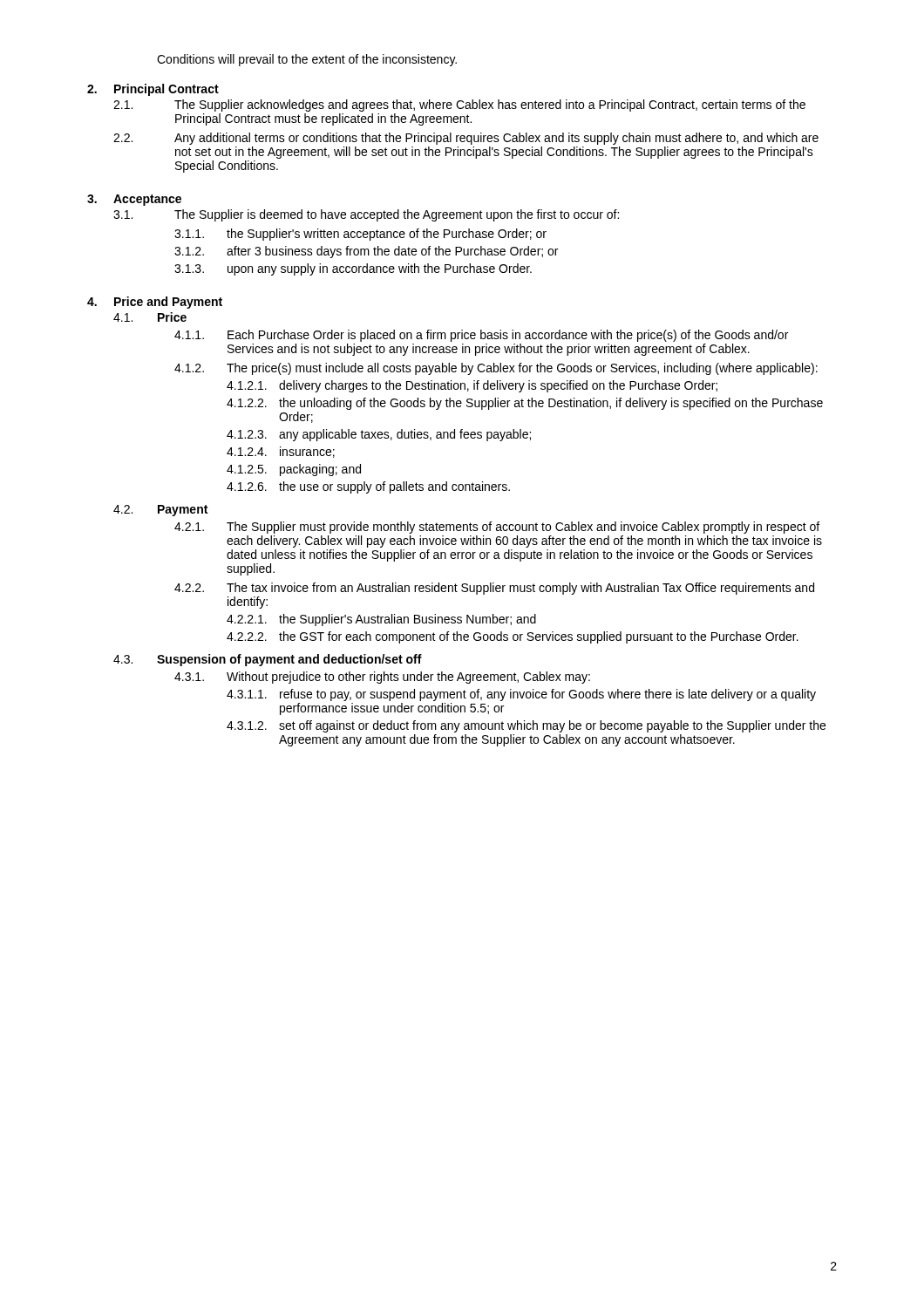Click on the block starting "4.2.1. The Supplier must provide monthly statements of"
Image resolution: width=924 pixels, height=1308 pixels.
[x=506, y=548]
